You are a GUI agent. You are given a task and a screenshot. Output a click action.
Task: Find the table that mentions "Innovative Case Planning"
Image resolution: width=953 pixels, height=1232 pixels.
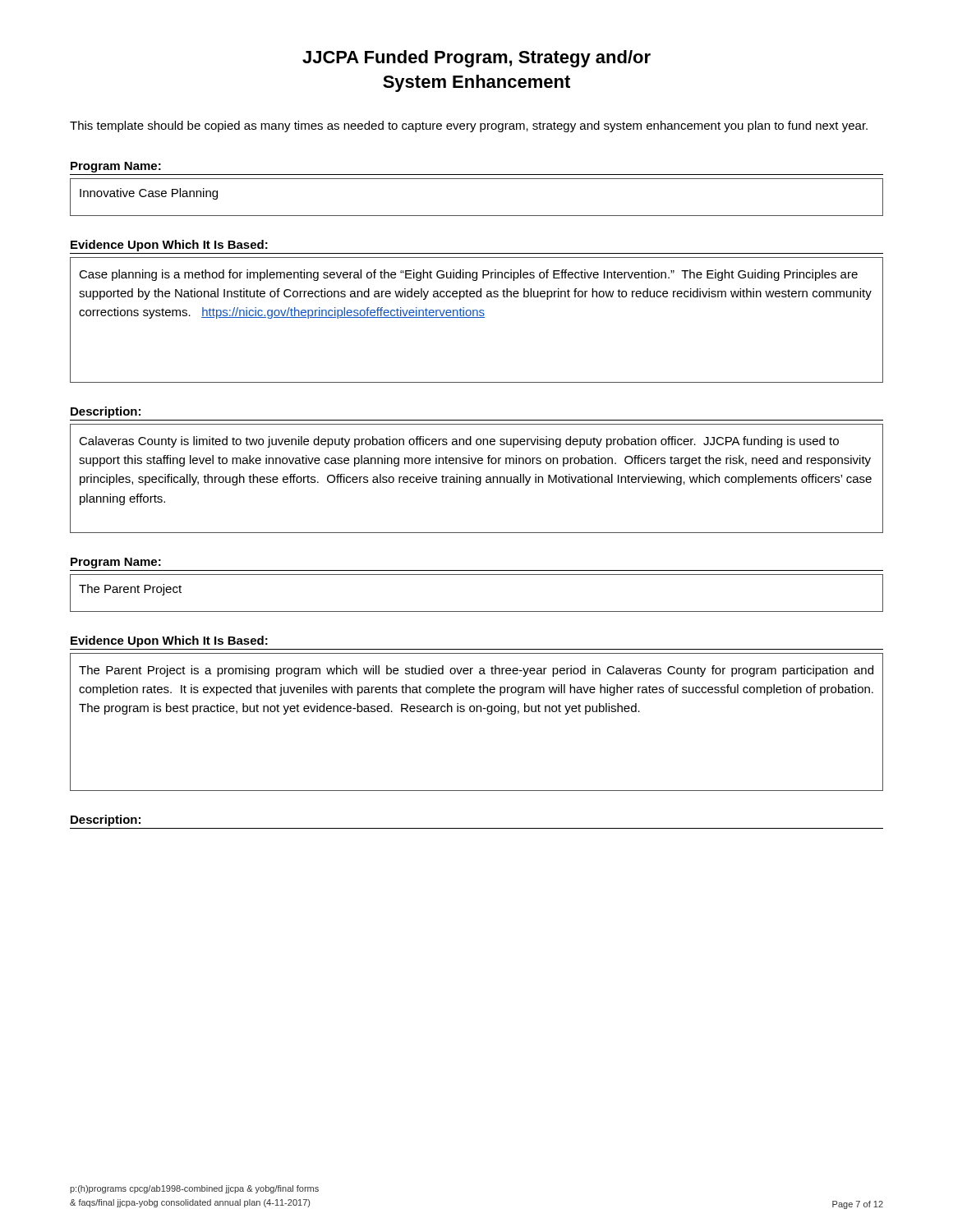coord(476,197)
